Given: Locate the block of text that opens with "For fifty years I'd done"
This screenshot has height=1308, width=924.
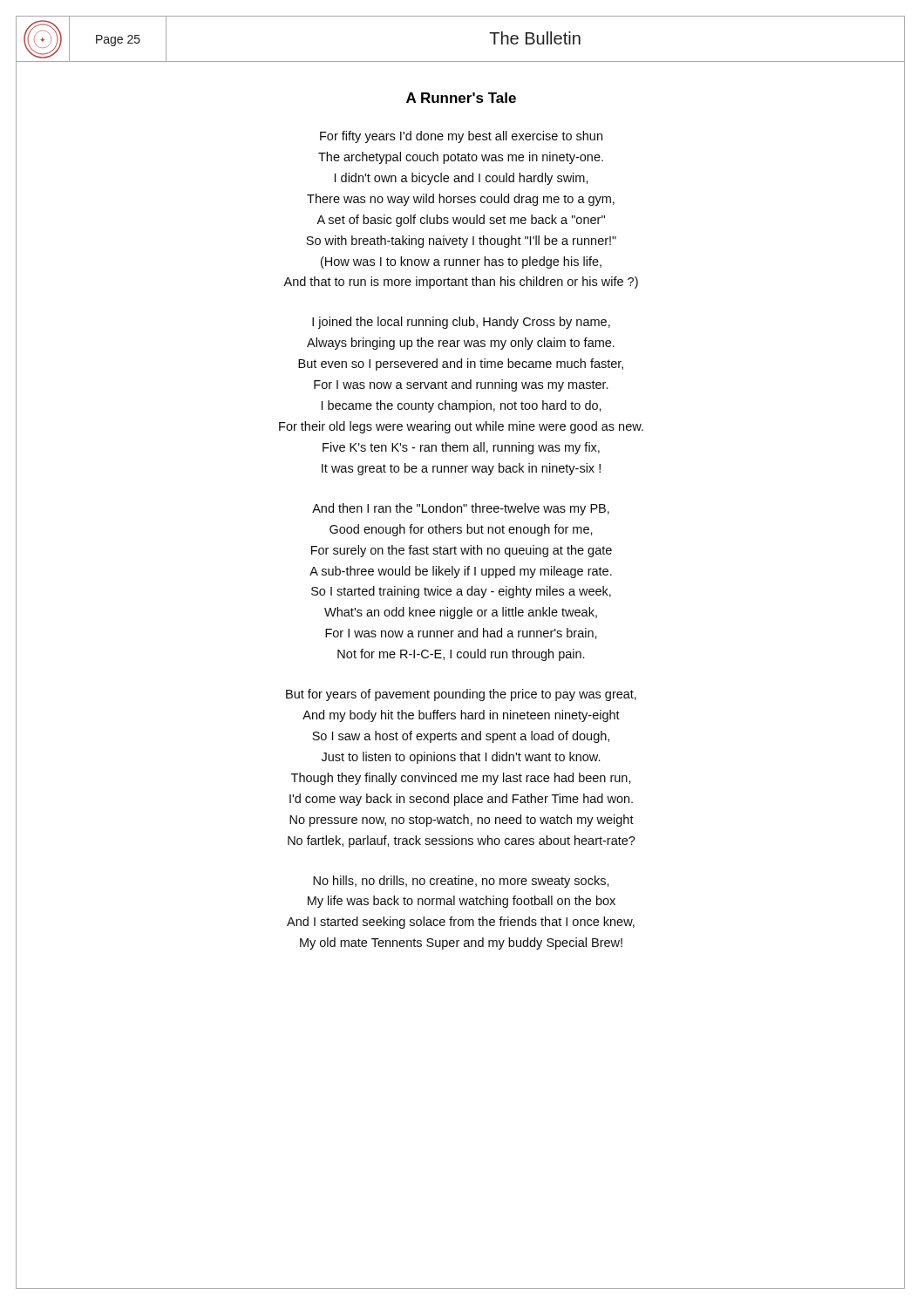Looking at the screenshot, I should [x=461, y=209].
